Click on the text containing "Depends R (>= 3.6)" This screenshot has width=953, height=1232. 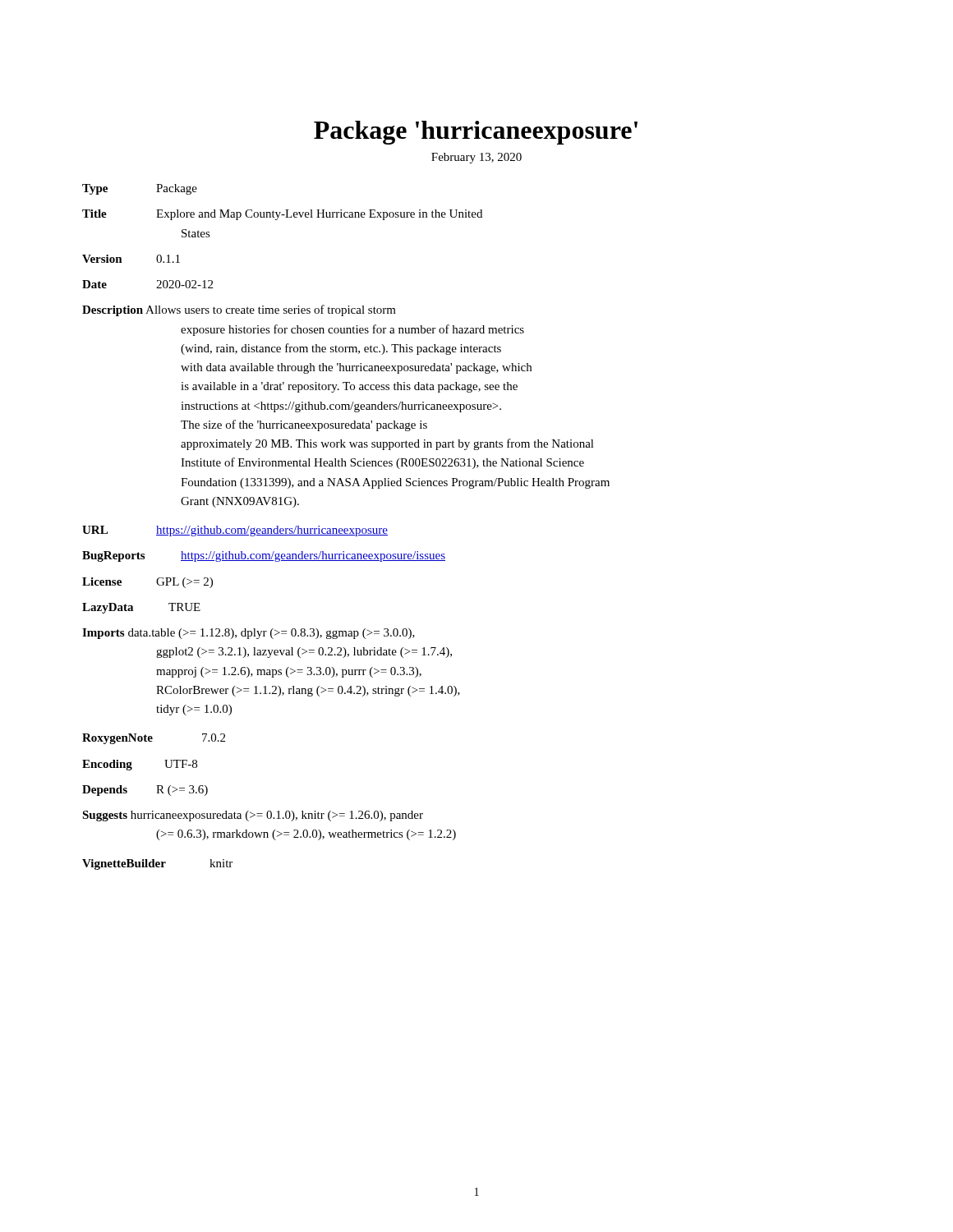tap(145, 790)
